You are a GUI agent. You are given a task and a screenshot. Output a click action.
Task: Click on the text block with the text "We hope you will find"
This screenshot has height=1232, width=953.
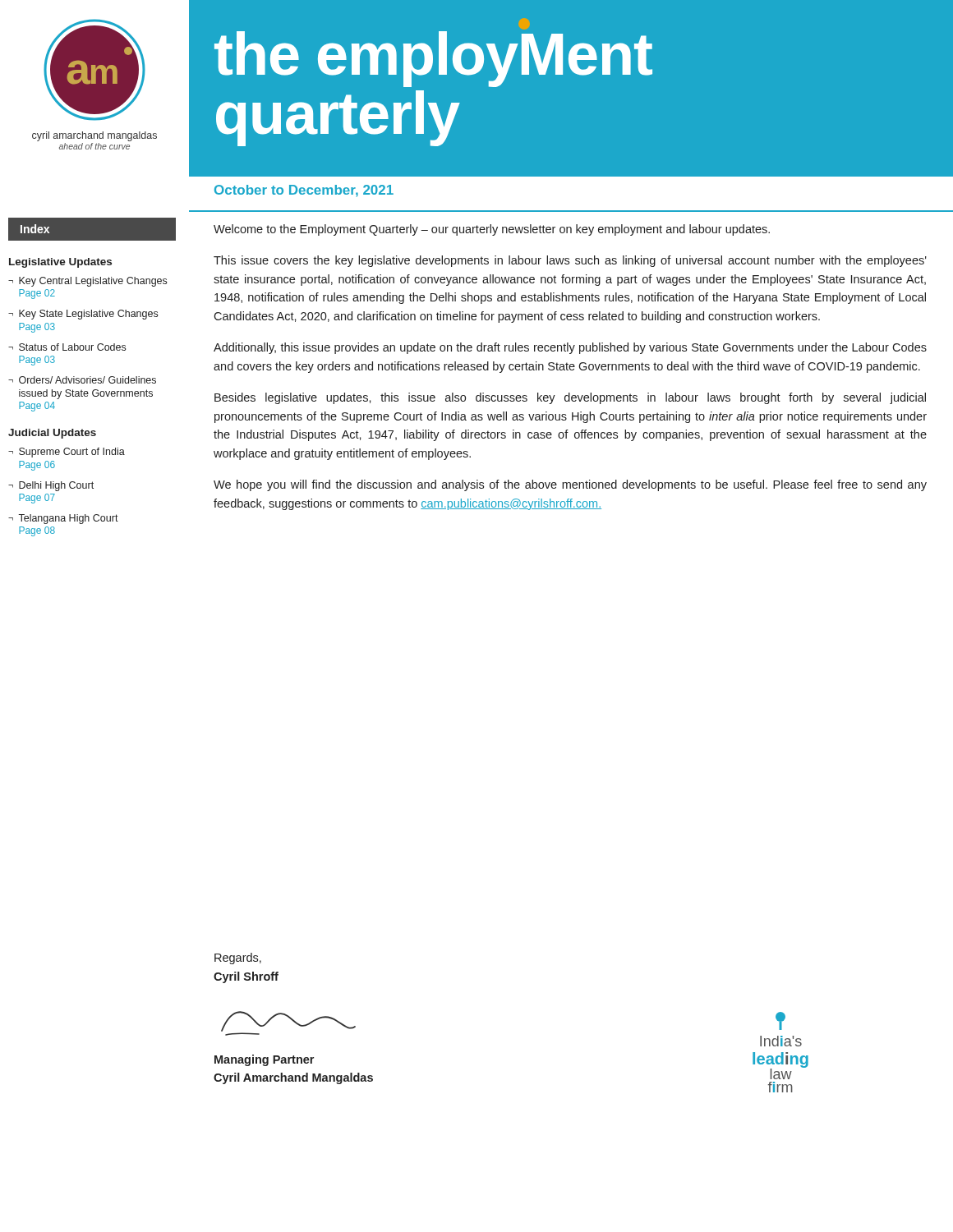(x=570, y=494)
